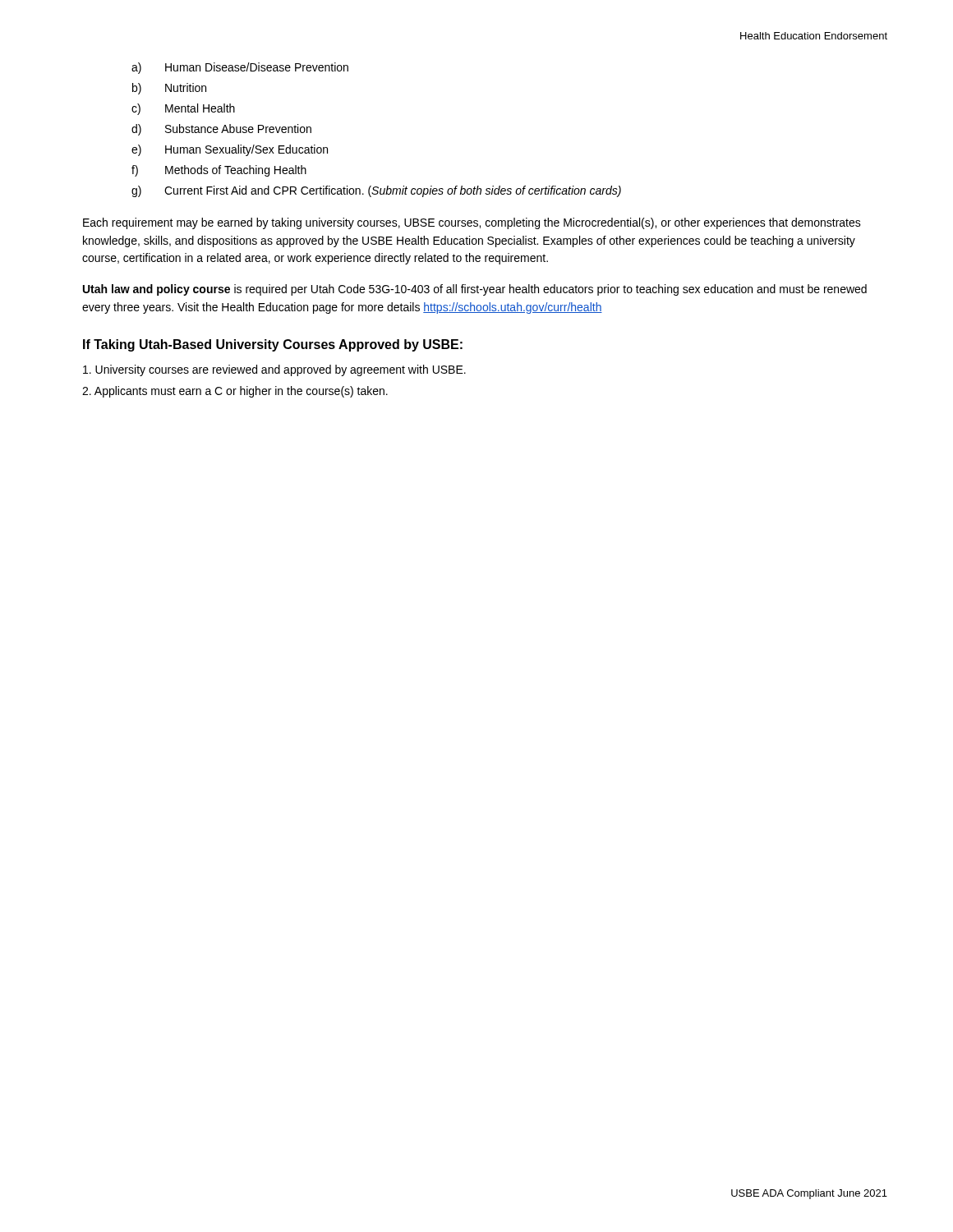Click where it says "c) Mental Health"
953x1232 pixels.
tap(183, 109)
